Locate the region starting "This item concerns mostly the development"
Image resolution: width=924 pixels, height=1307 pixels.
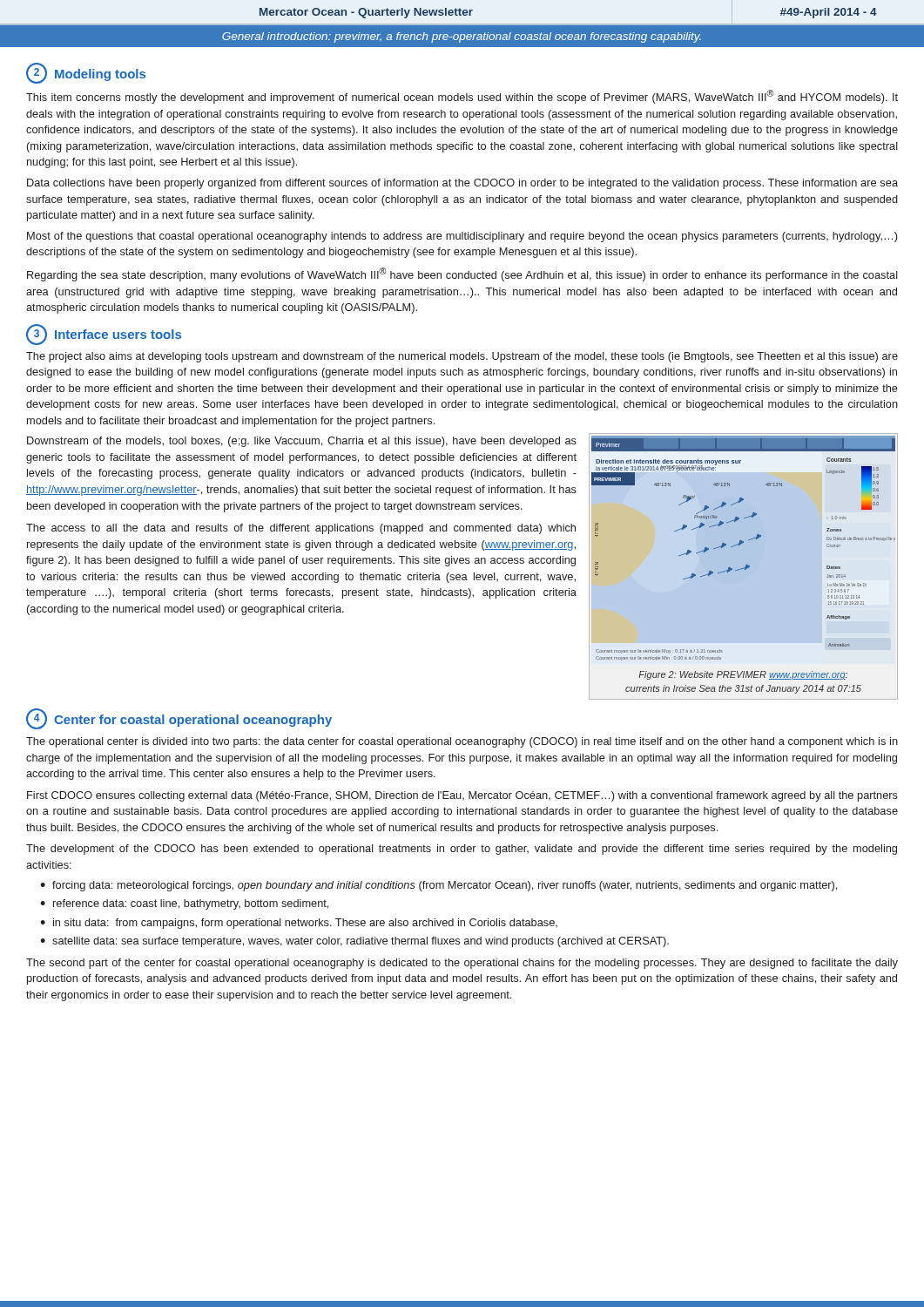point(462,128)
